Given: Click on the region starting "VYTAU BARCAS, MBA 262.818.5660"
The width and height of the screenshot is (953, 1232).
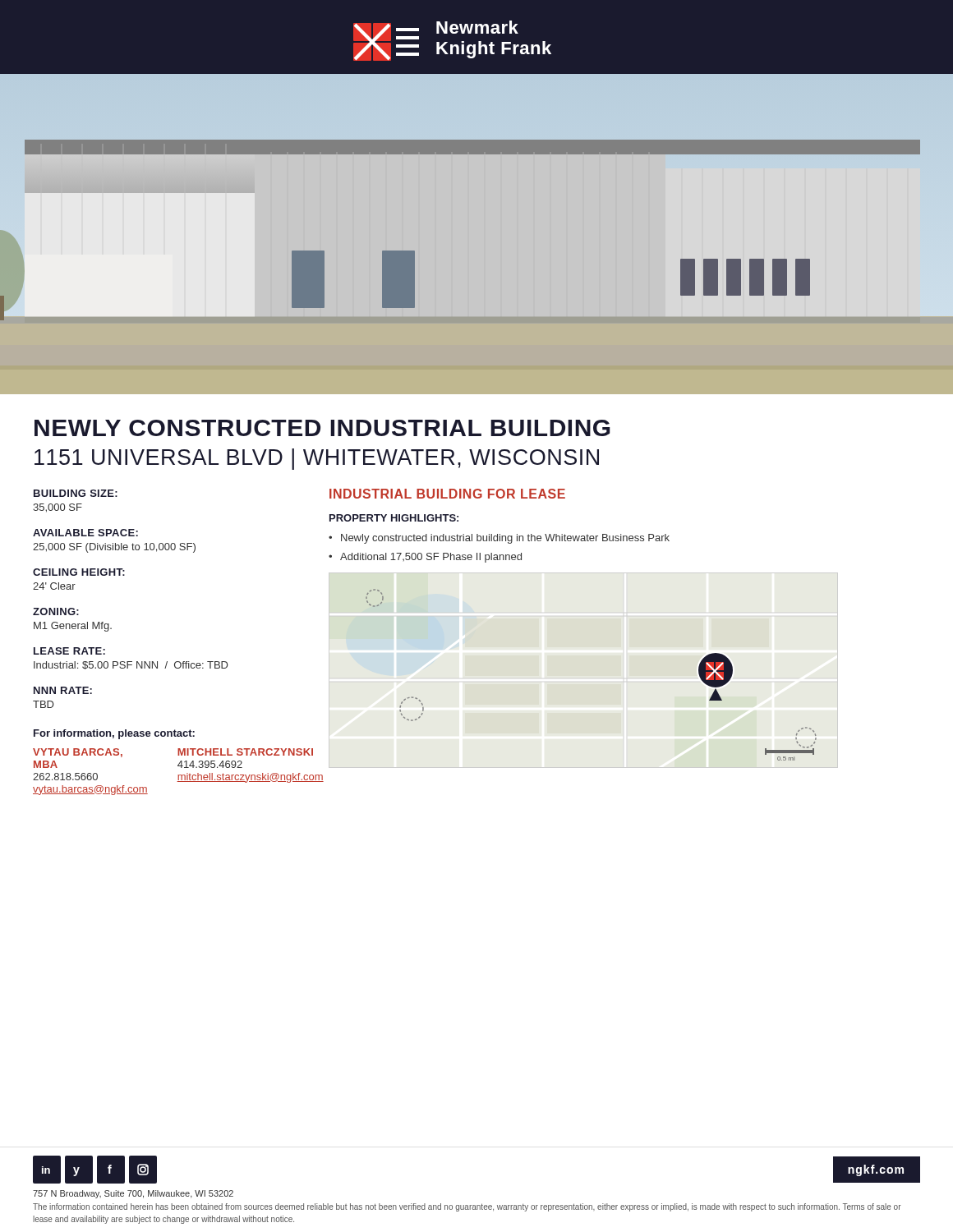Looking at the screenshot, I should coord(168,770).
